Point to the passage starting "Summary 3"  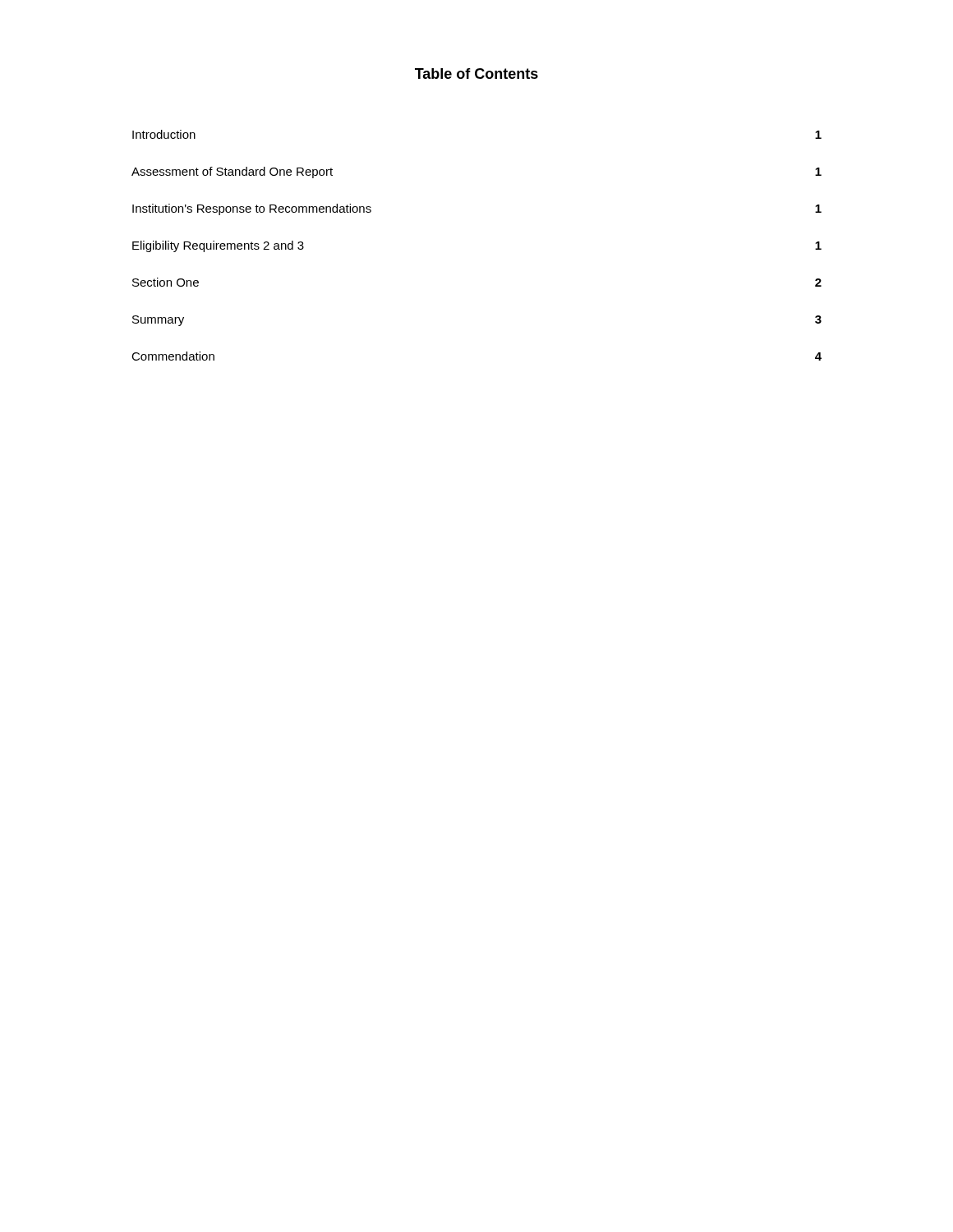tap(161, 321)
